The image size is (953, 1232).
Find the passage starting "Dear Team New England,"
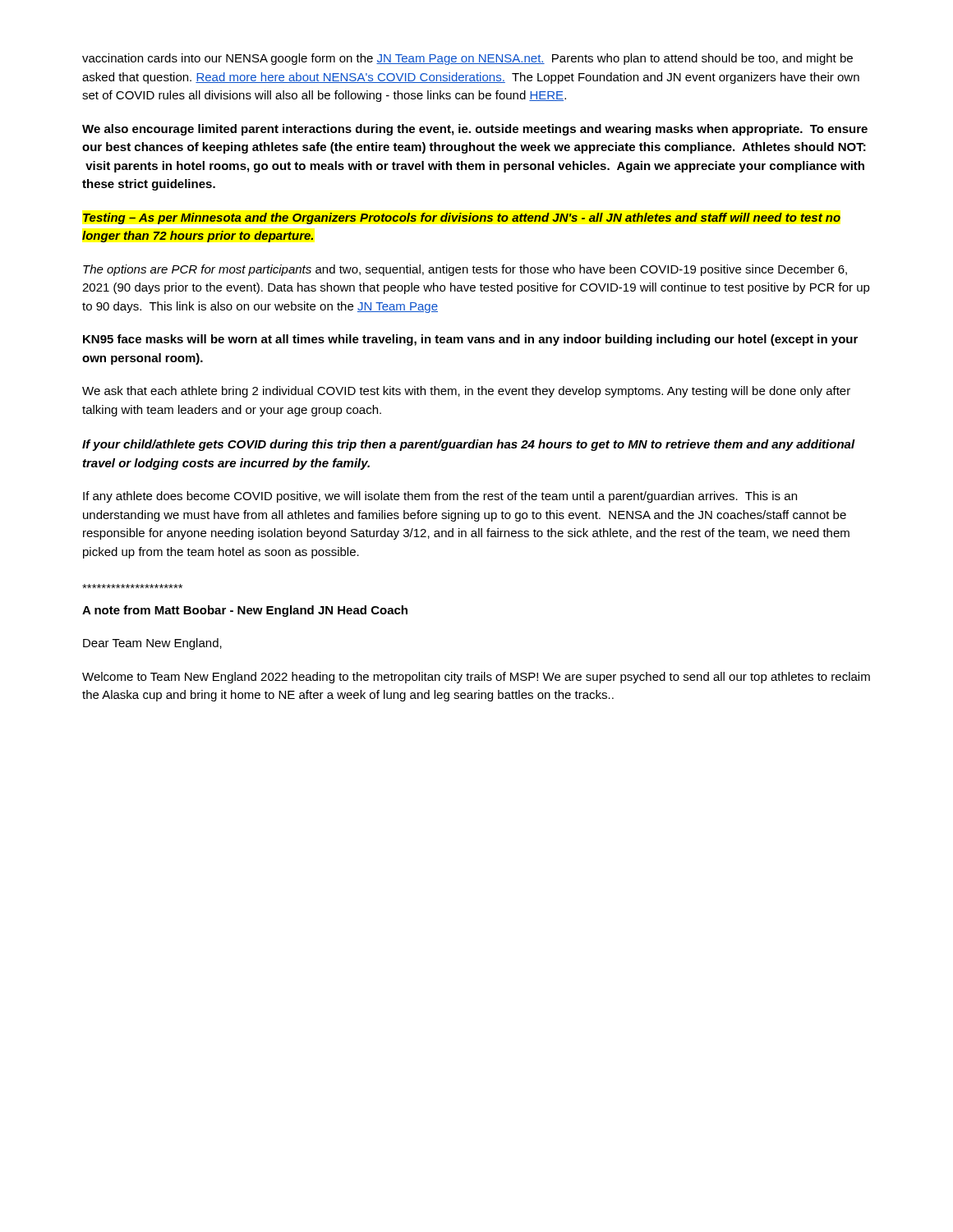click(152, 643)
